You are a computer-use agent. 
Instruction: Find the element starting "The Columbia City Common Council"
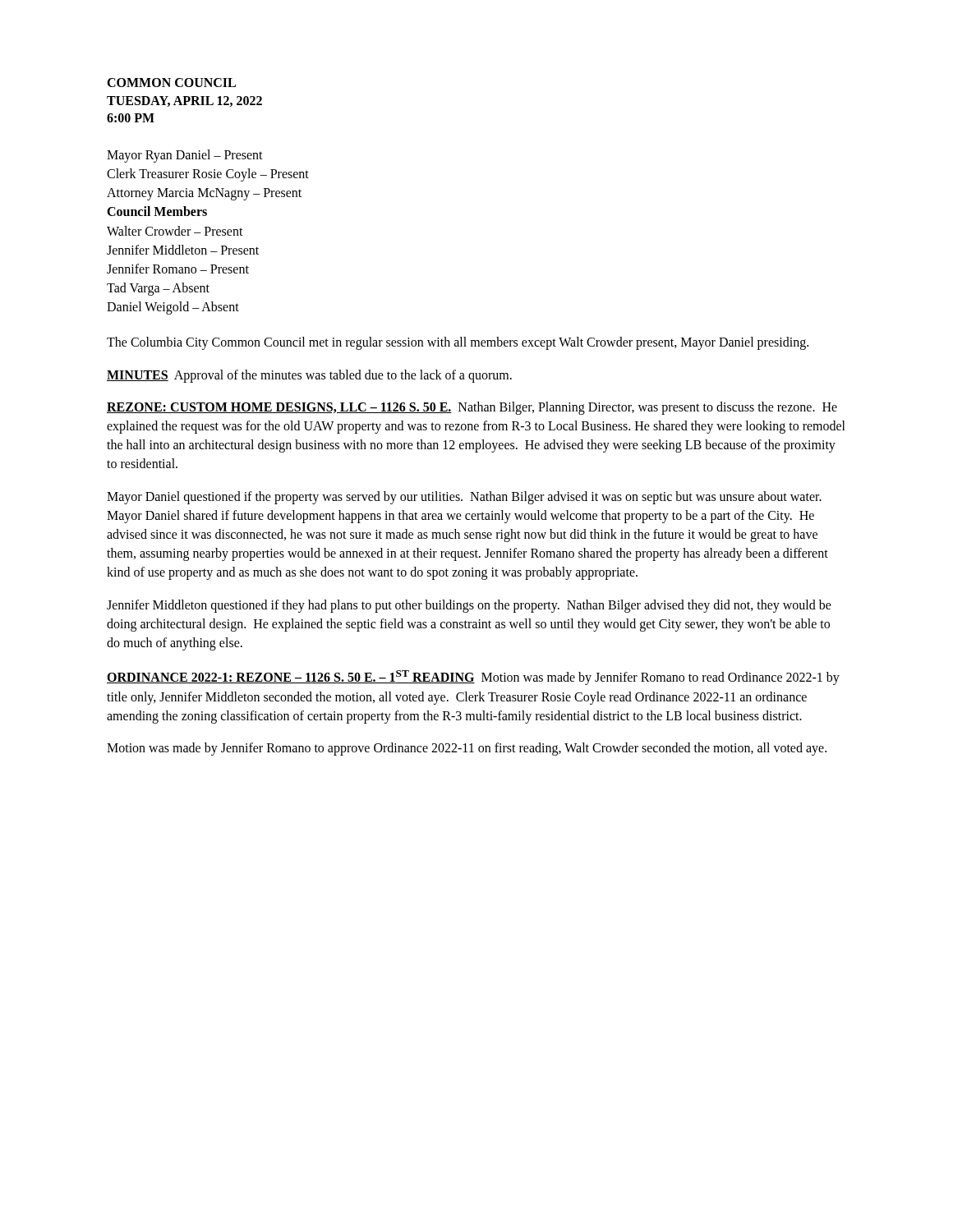(476, 343)
